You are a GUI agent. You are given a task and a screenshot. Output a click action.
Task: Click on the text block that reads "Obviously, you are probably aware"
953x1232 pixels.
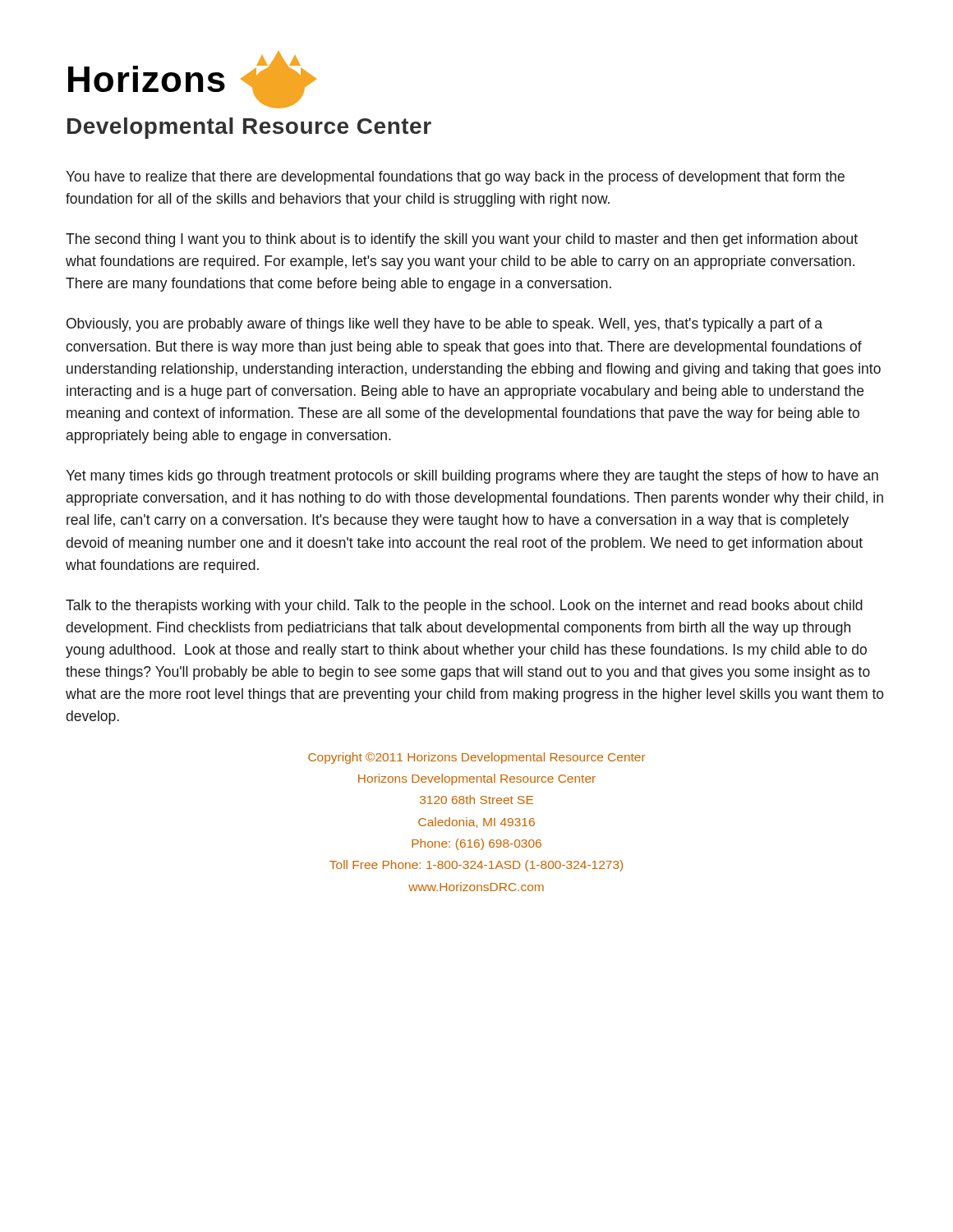pos(473,380)
